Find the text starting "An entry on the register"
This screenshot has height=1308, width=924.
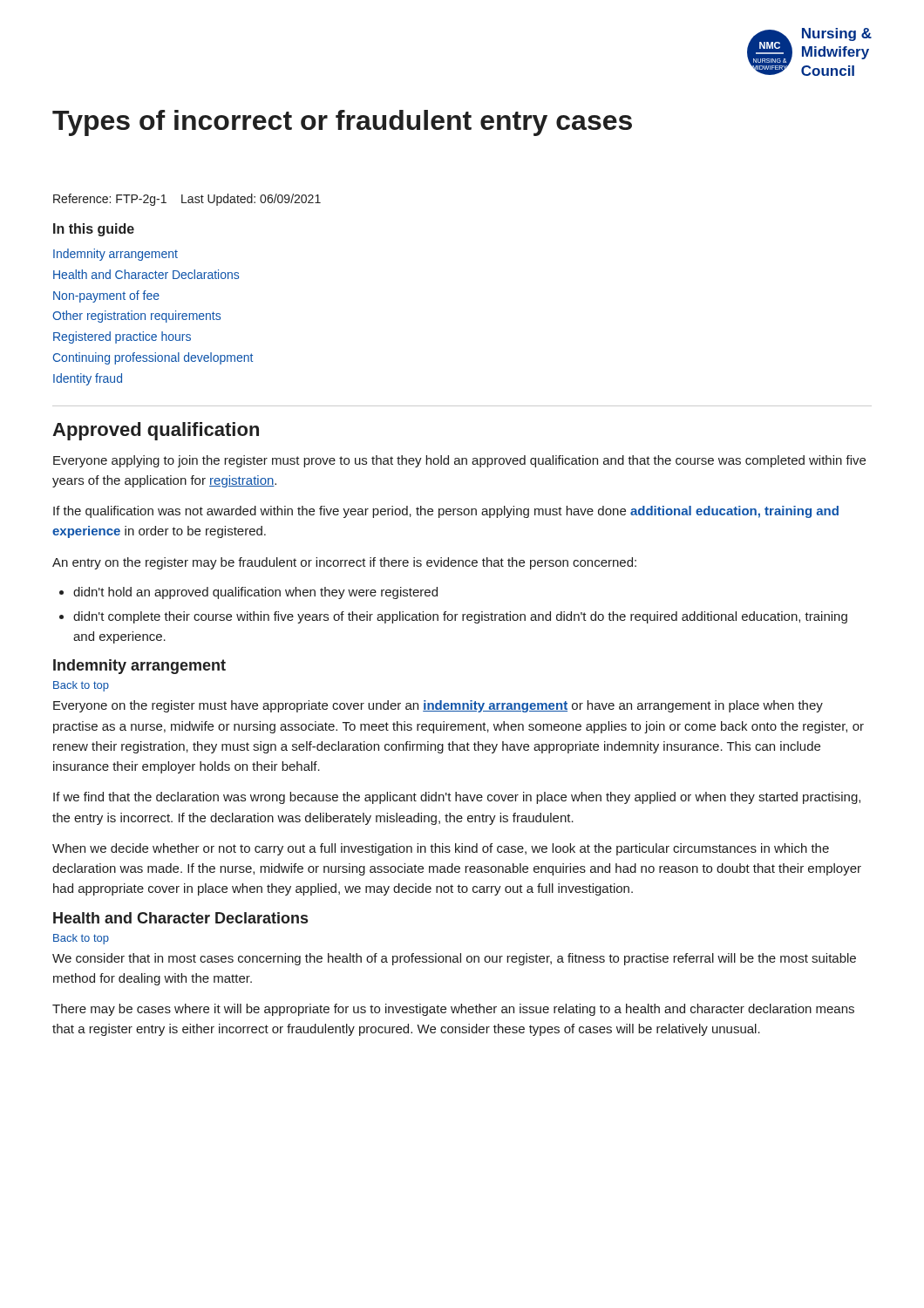point(462,562)
